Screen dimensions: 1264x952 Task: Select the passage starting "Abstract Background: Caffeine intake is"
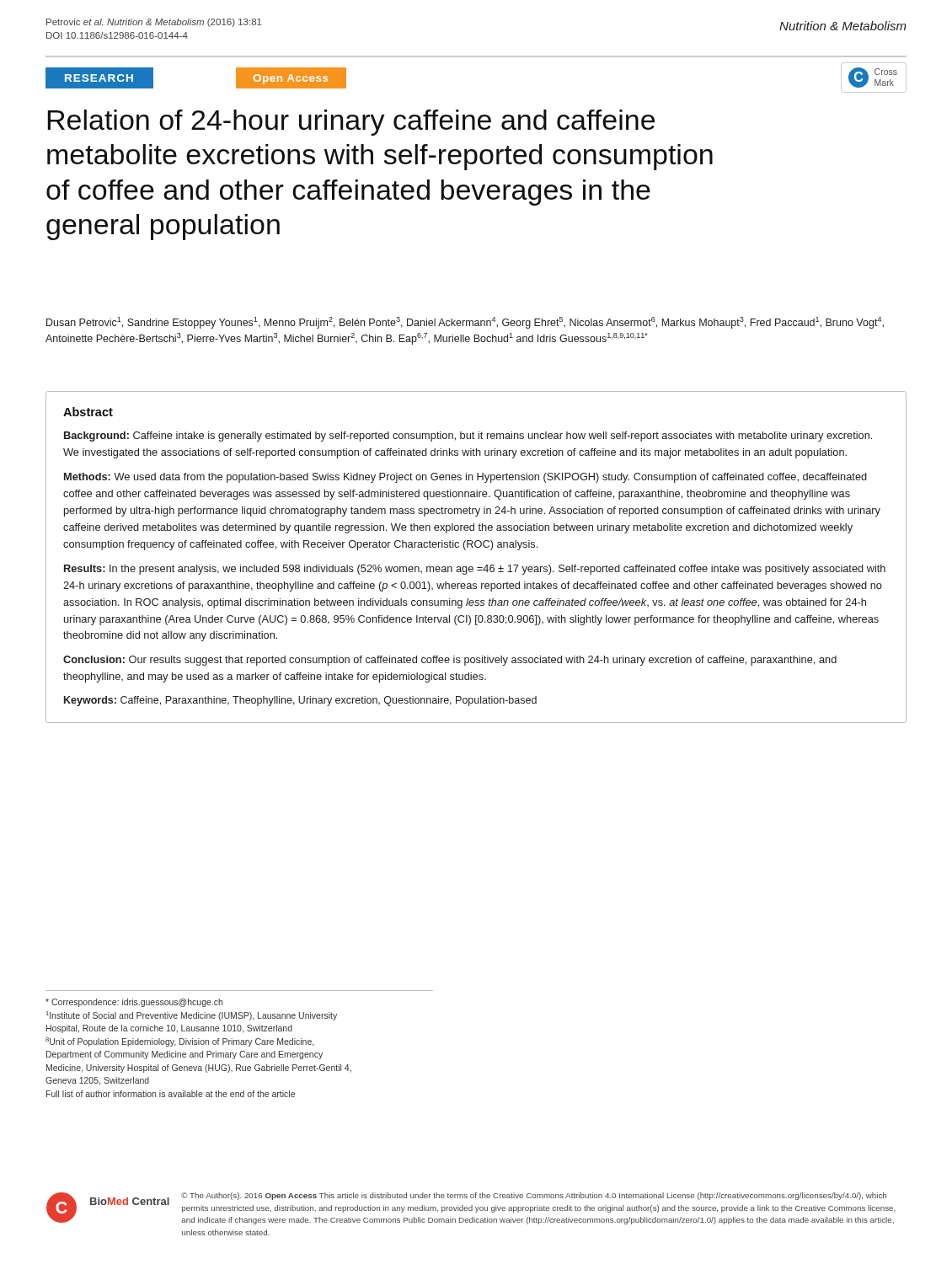[x=476, y=557]
